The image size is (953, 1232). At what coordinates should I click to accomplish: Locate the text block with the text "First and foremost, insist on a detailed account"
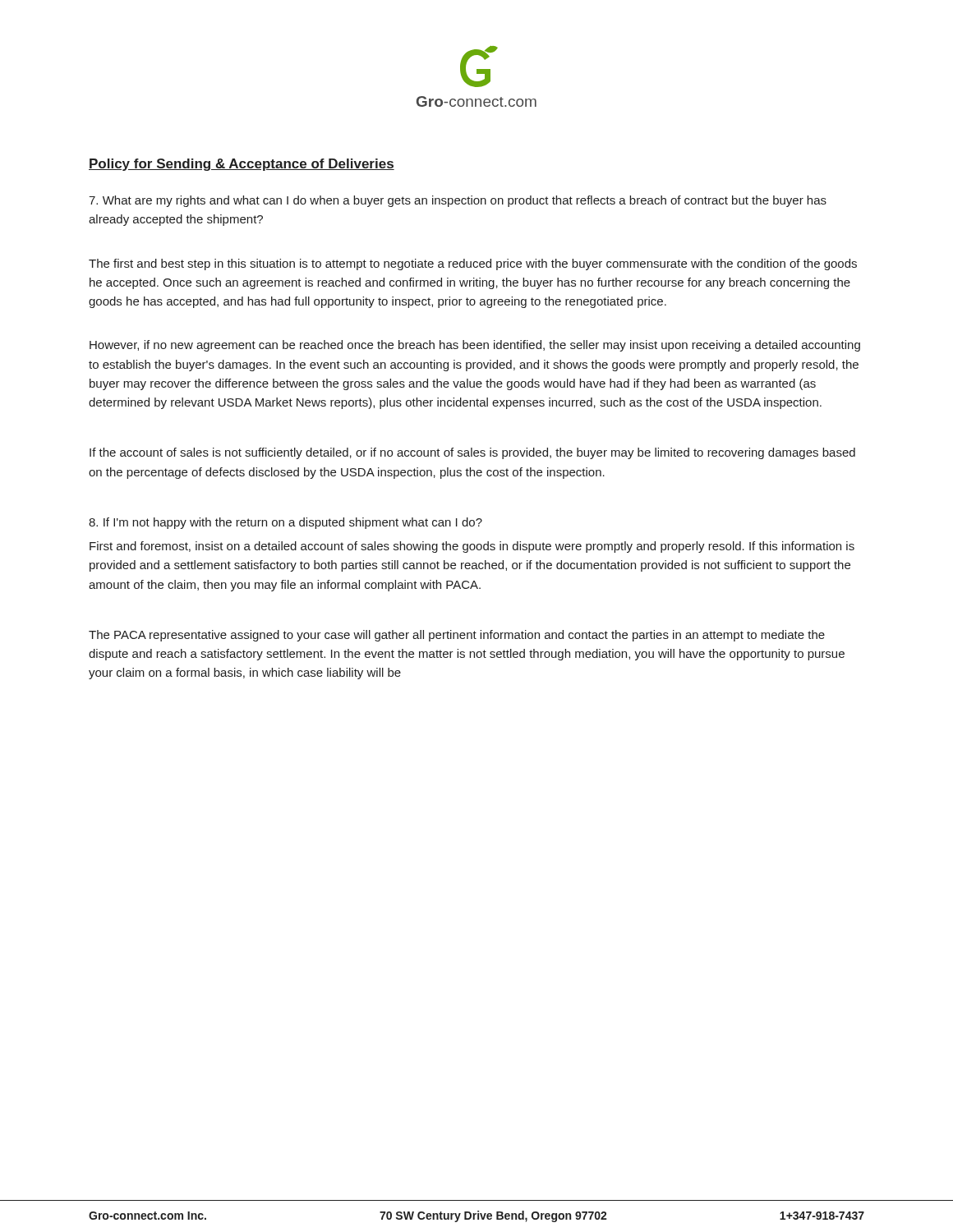coord(472,565)
